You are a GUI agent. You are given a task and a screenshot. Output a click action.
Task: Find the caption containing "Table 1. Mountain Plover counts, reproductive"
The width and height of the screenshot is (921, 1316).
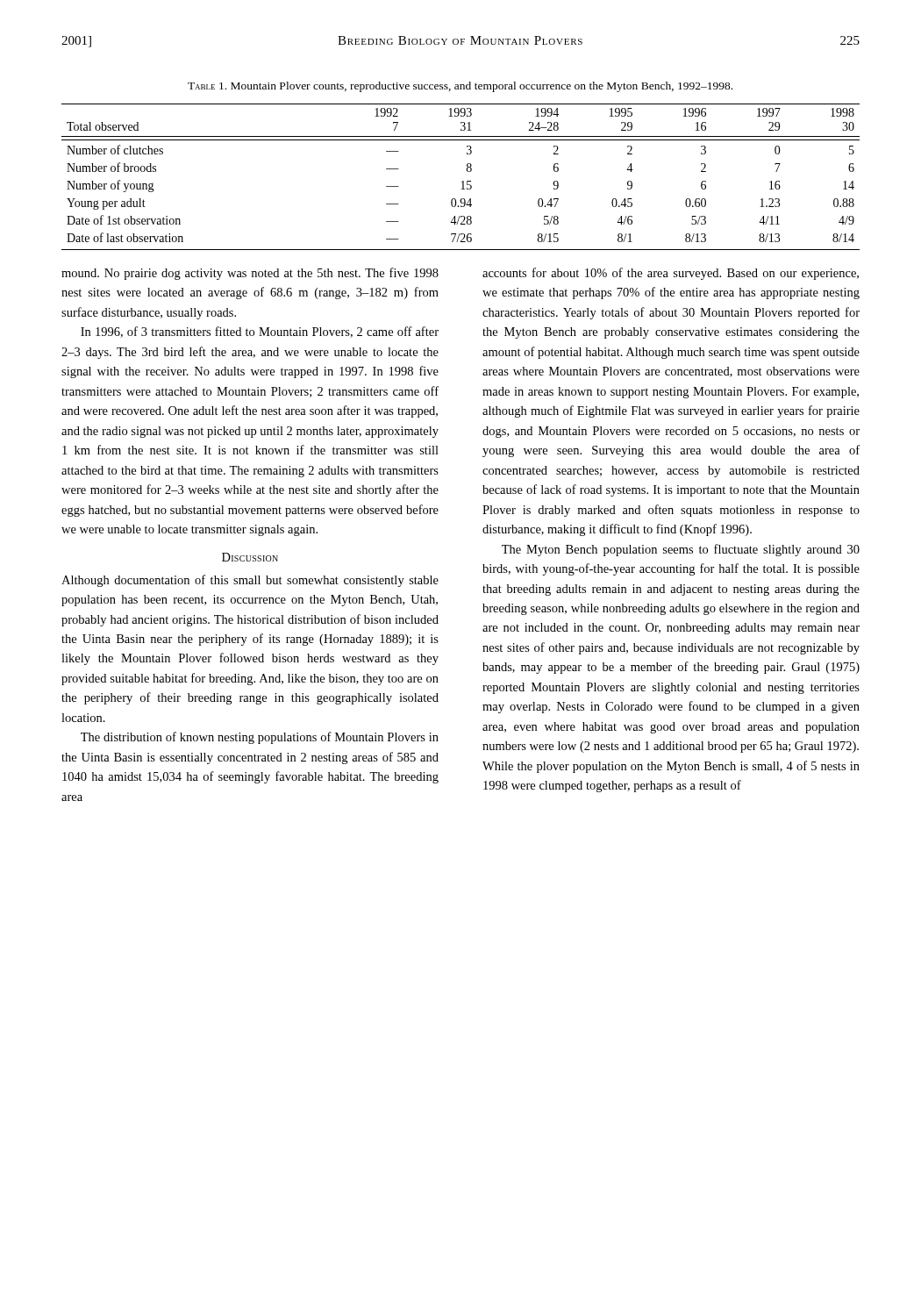click(460, 86)
